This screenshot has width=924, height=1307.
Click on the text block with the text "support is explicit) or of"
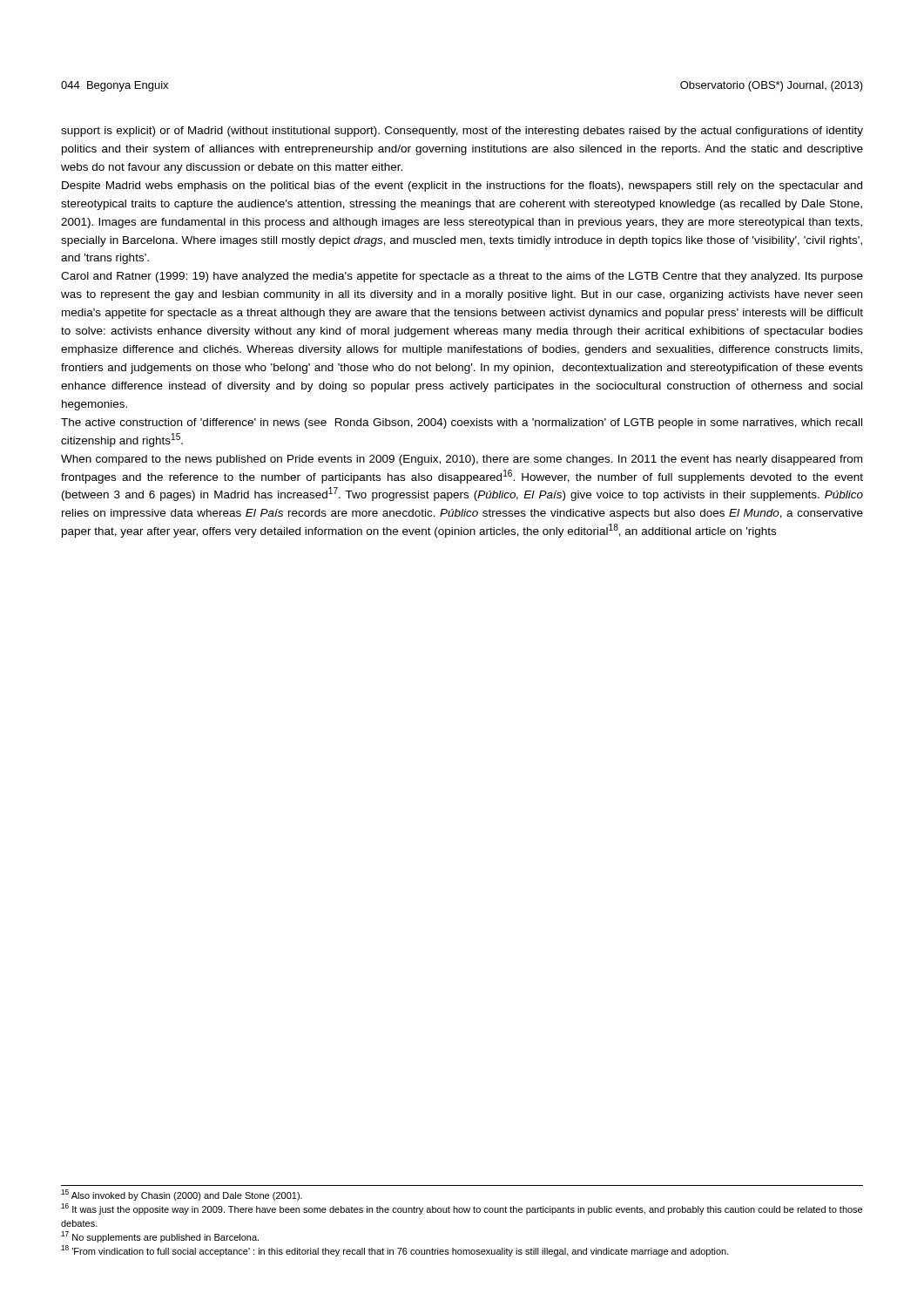click(462, 149)
